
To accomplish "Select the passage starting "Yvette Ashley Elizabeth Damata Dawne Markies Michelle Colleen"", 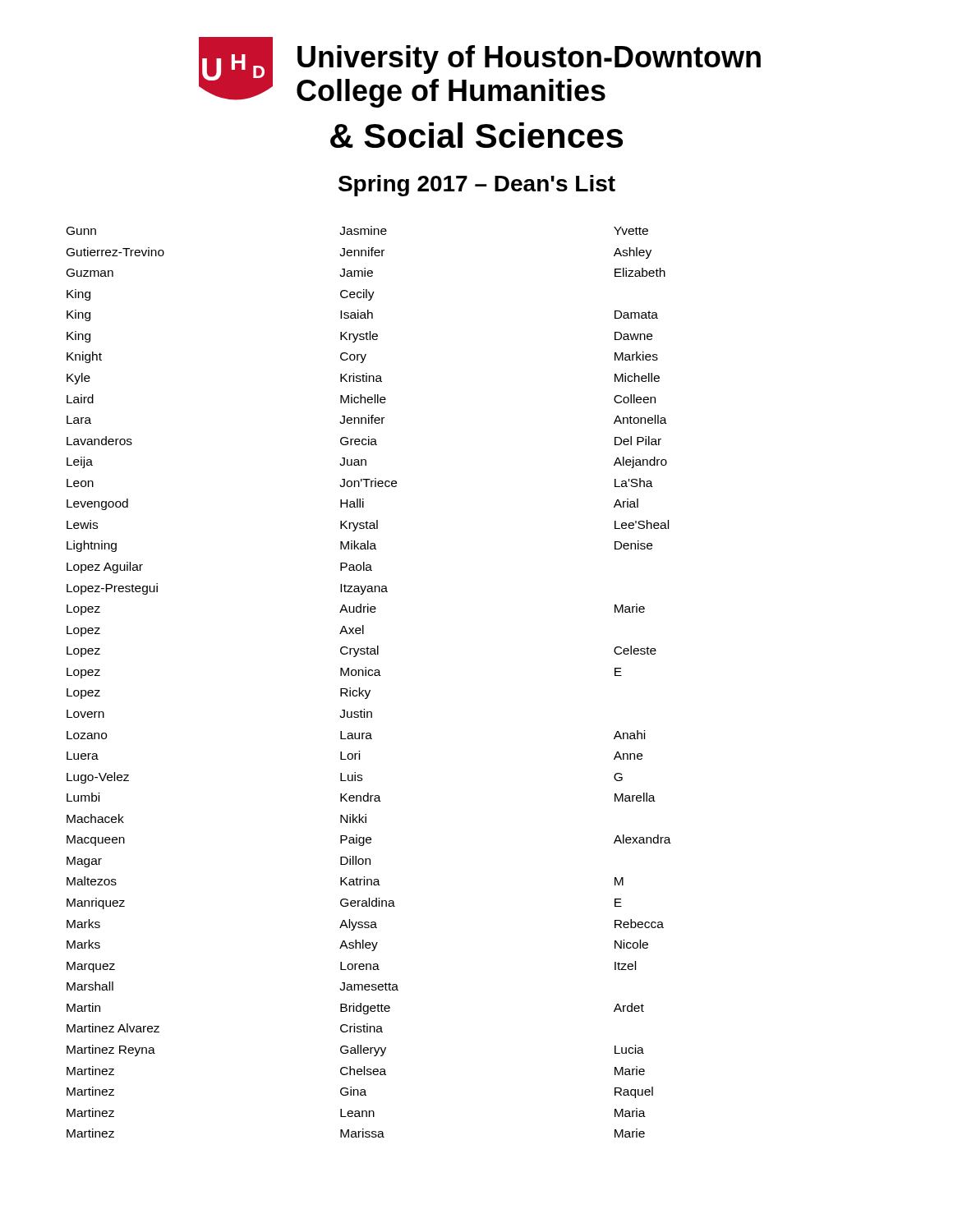I will (631, 231).
